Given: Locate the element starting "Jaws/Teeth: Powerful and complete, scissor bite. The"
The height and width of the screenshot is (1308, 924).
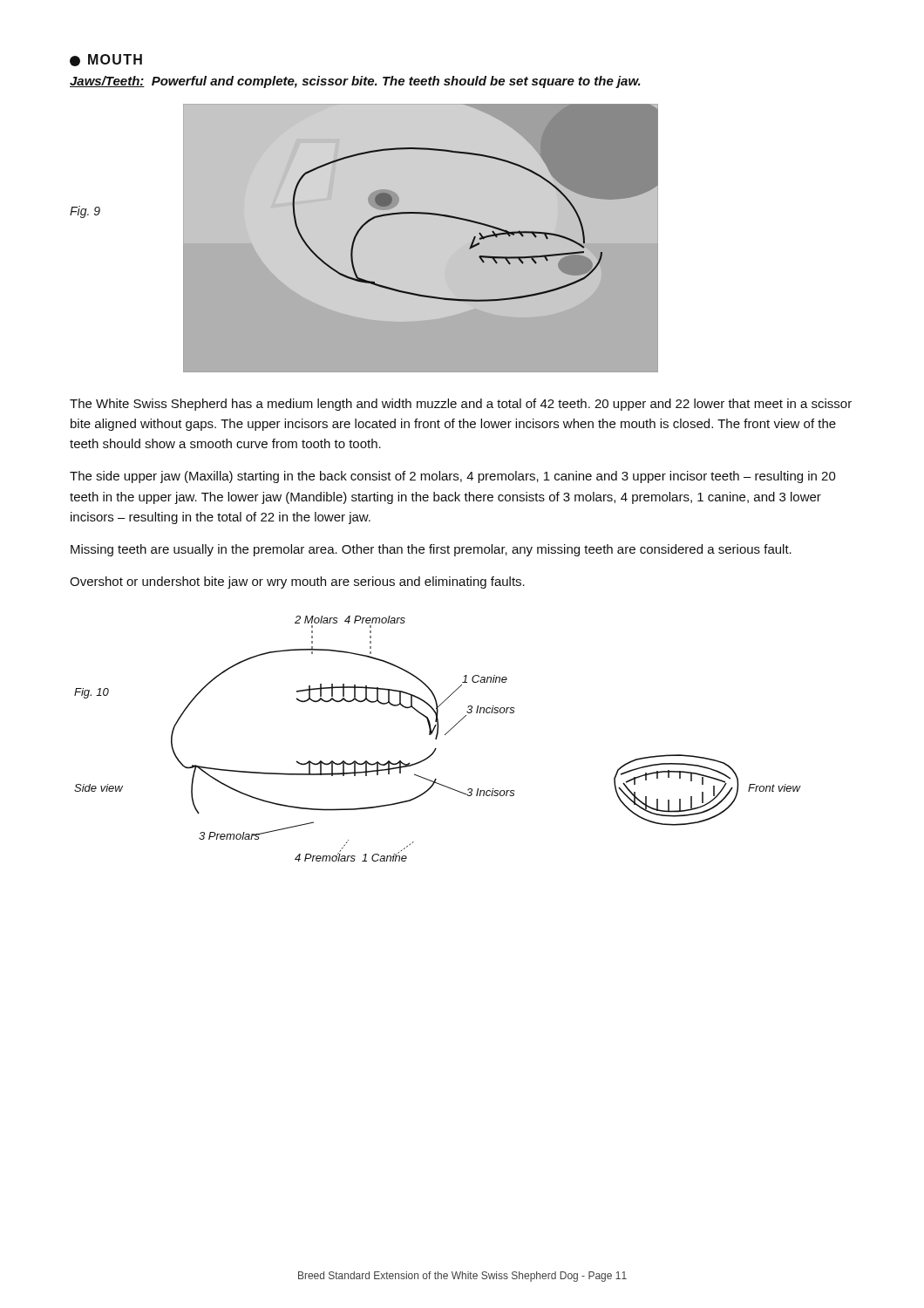Looking at the screenshot, I should pyautogui.click(x=356, y=81).
